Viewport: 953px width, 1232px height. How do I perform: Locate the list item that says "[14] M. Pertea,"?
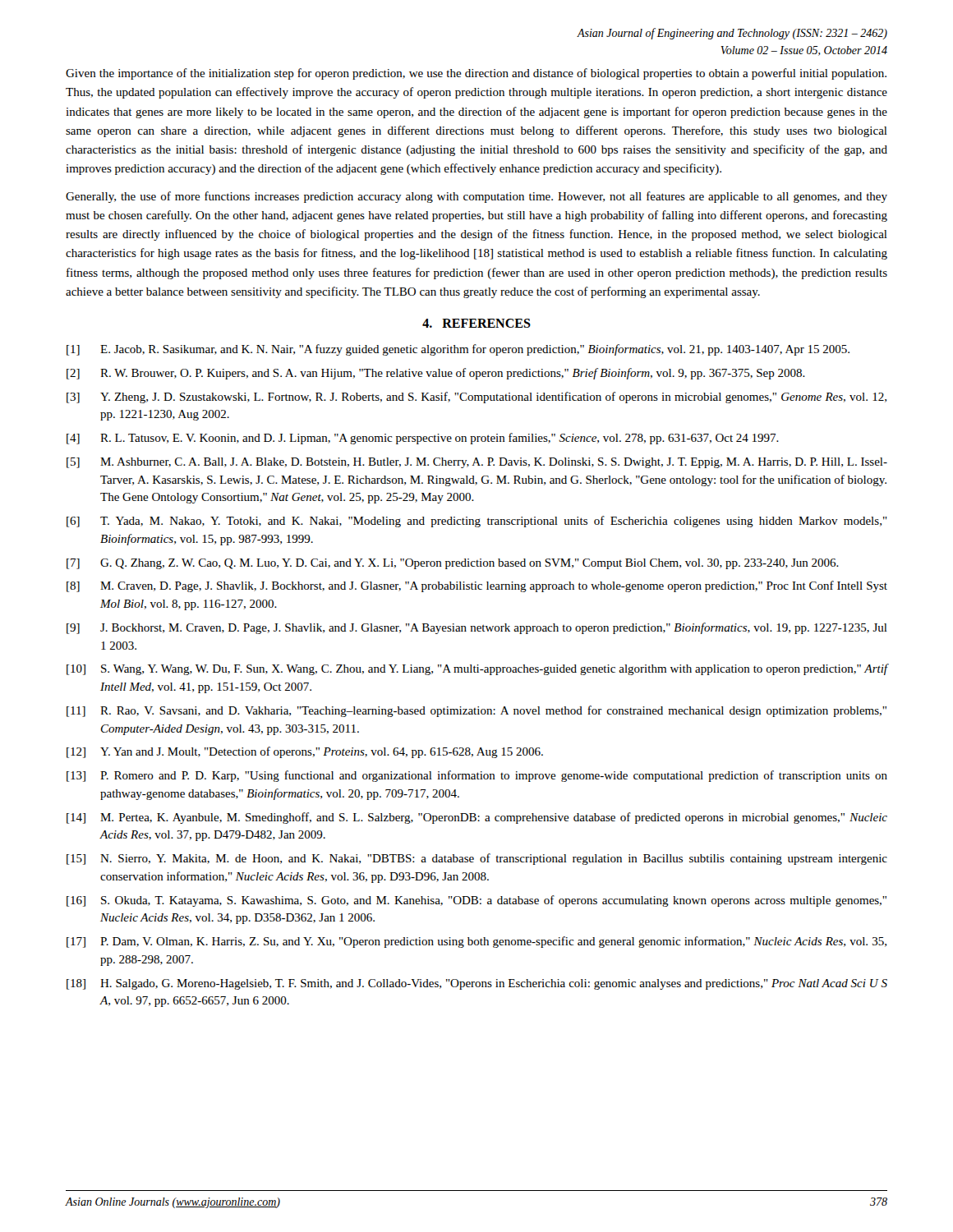point(476,826)
